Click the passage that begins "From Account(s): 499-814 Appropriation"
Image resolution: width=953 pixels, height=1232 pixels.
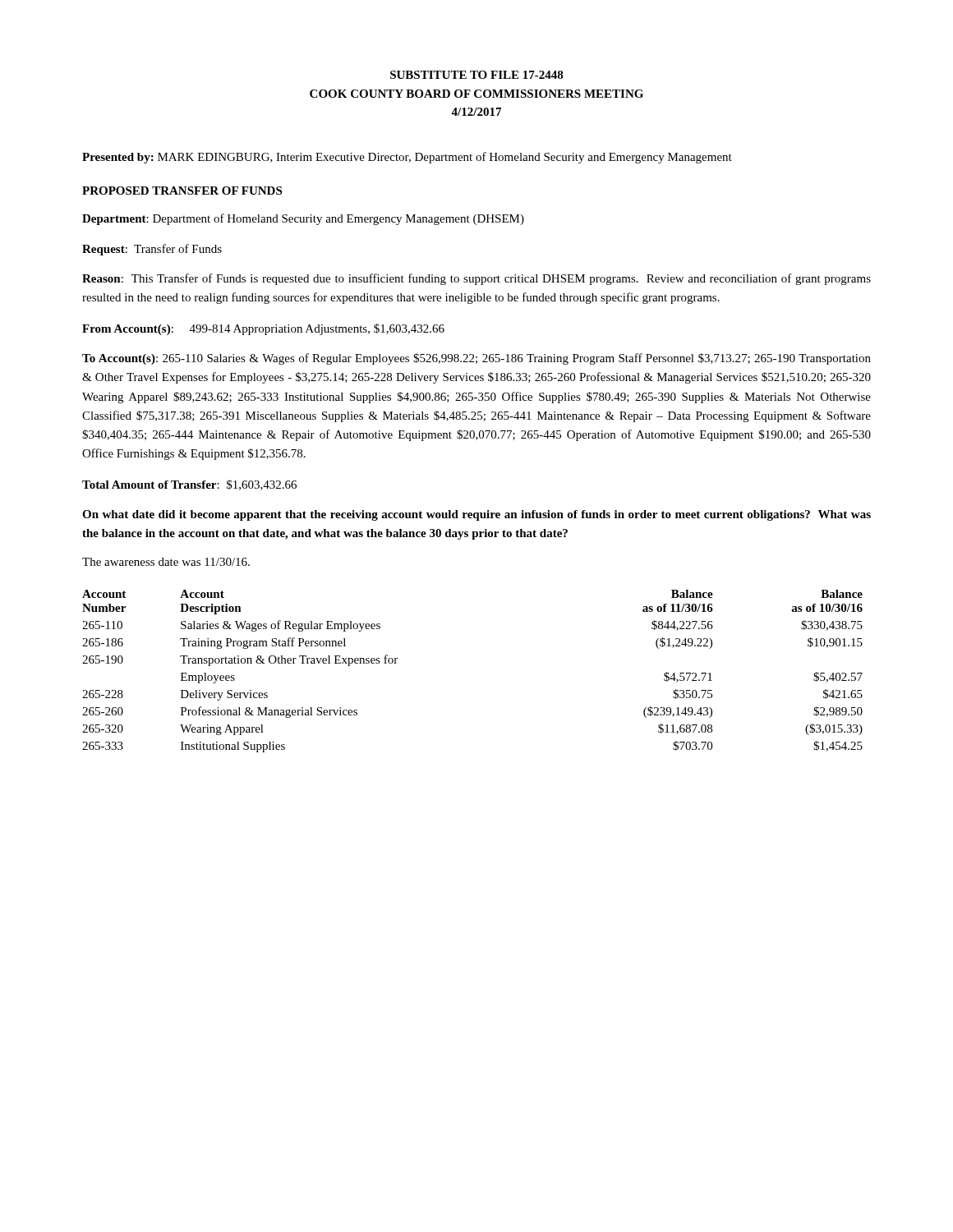(x=263, y=328)
